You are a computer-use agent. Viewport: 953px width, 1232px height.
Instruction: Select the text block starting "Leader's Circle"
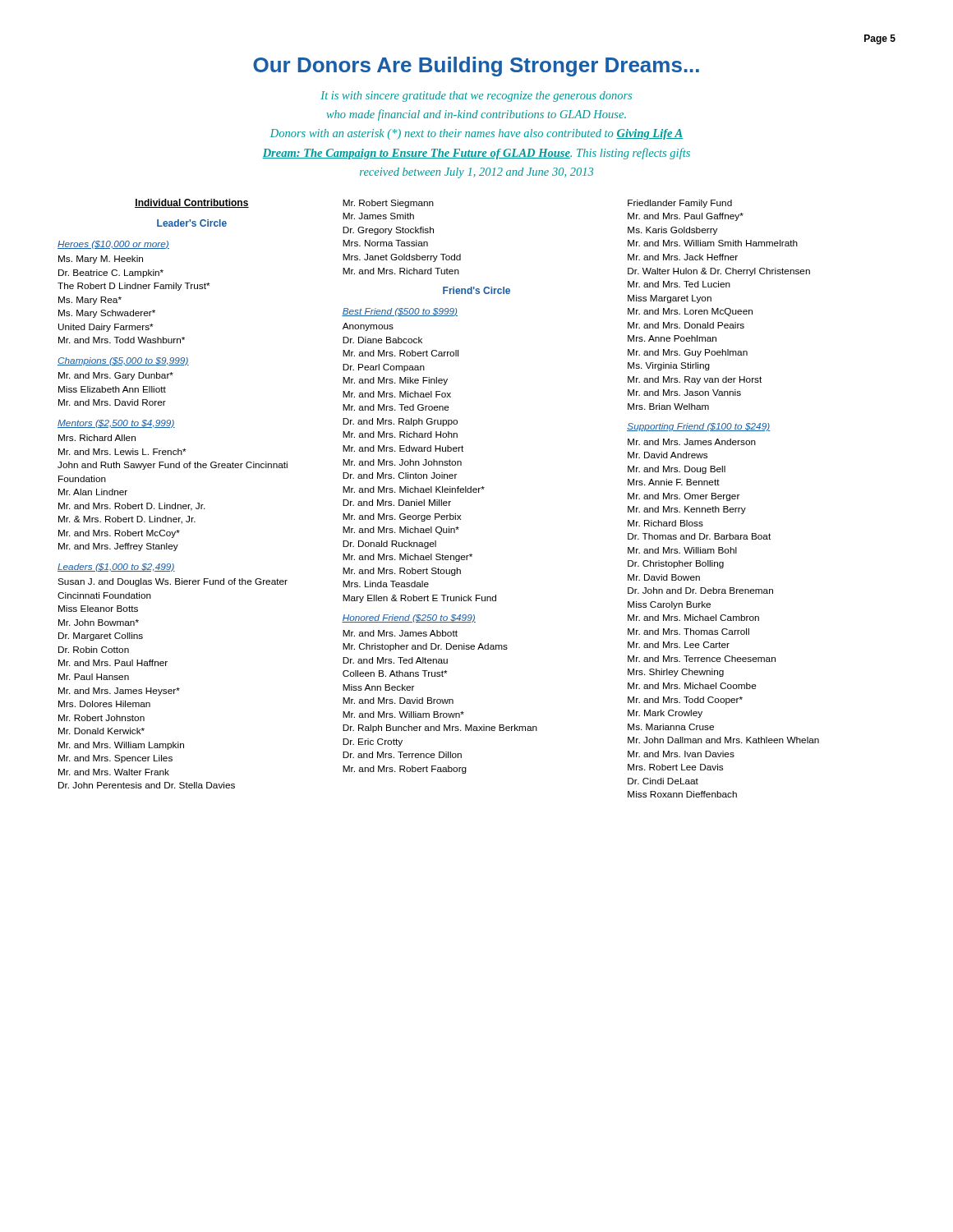pyautogui.click(x=192, y=223)
